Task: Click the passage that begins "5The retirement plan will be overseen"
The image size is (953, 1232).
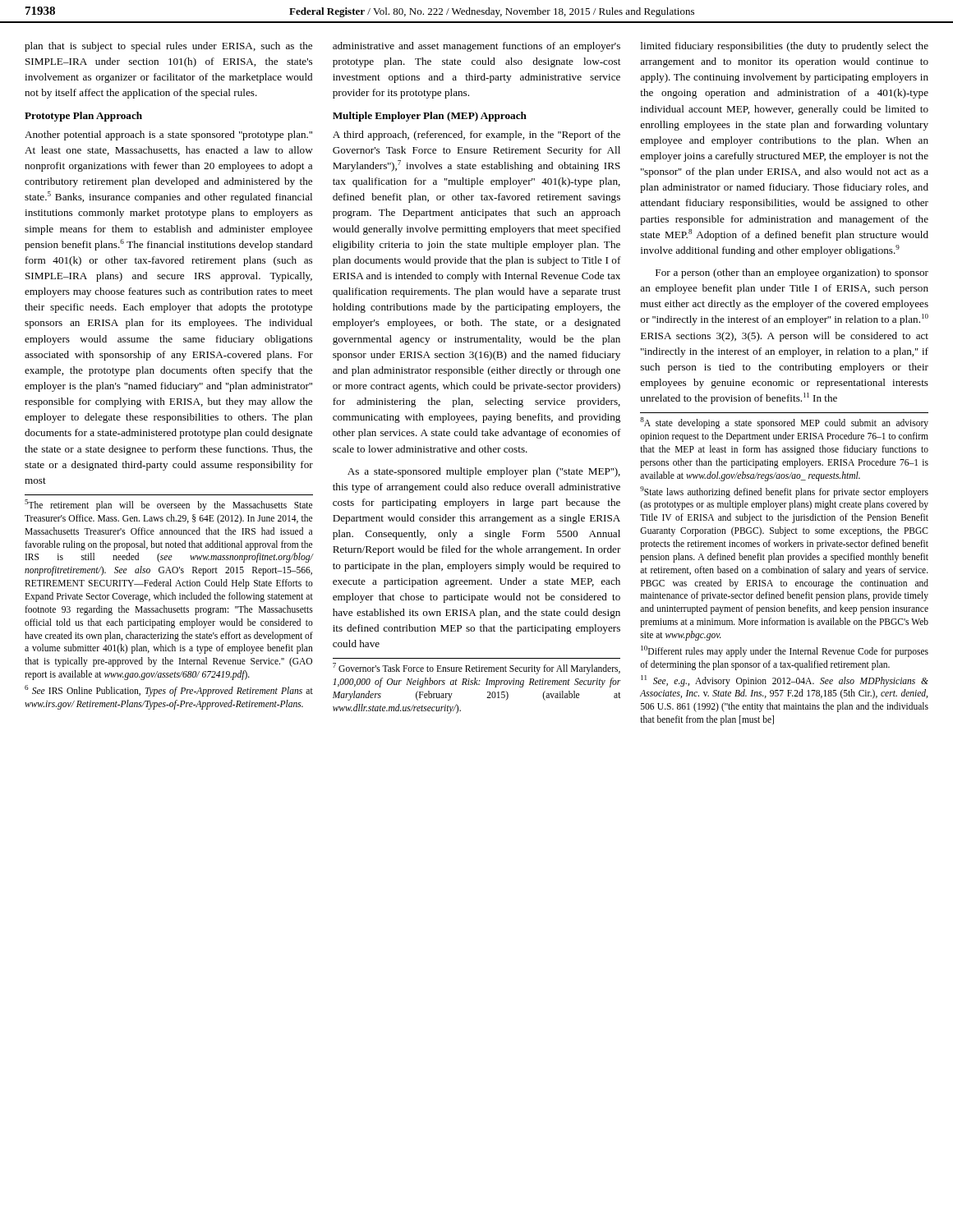Action: pyautogui.click(x=169, y=590)
